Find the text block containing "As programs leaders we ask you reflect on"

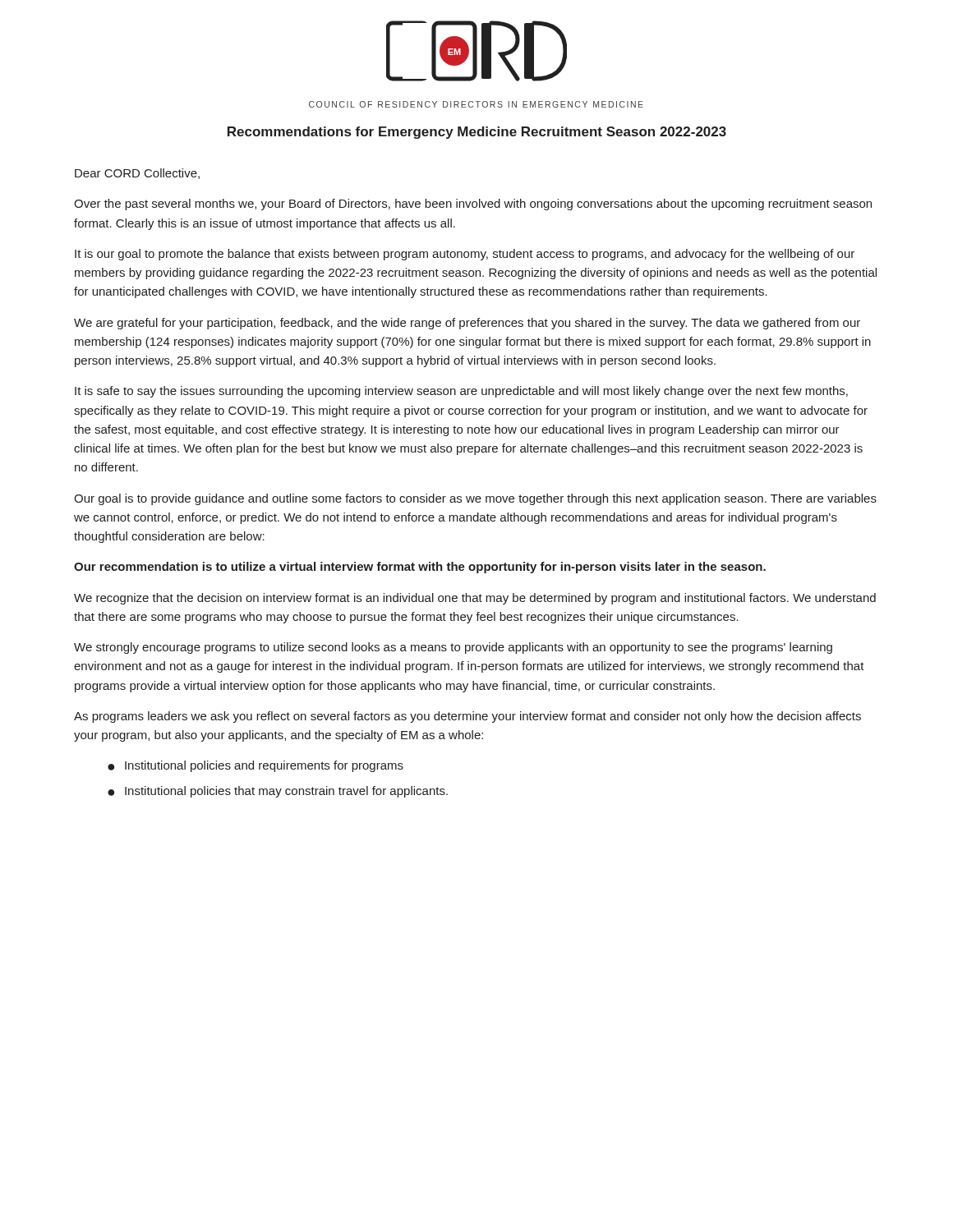(x=468, y=725)
